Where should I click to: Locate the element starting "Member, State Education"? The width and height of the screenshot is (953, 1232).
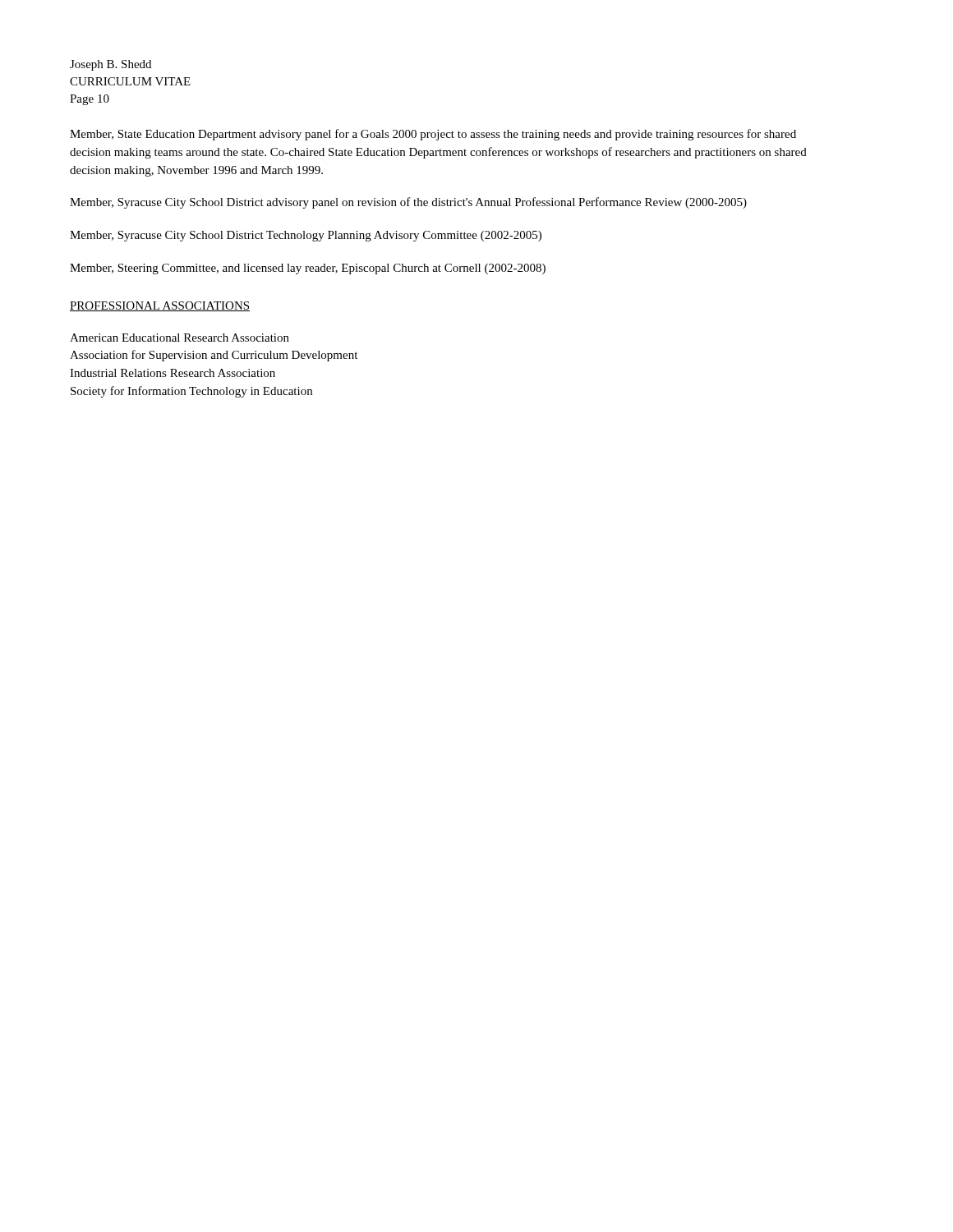438,152
